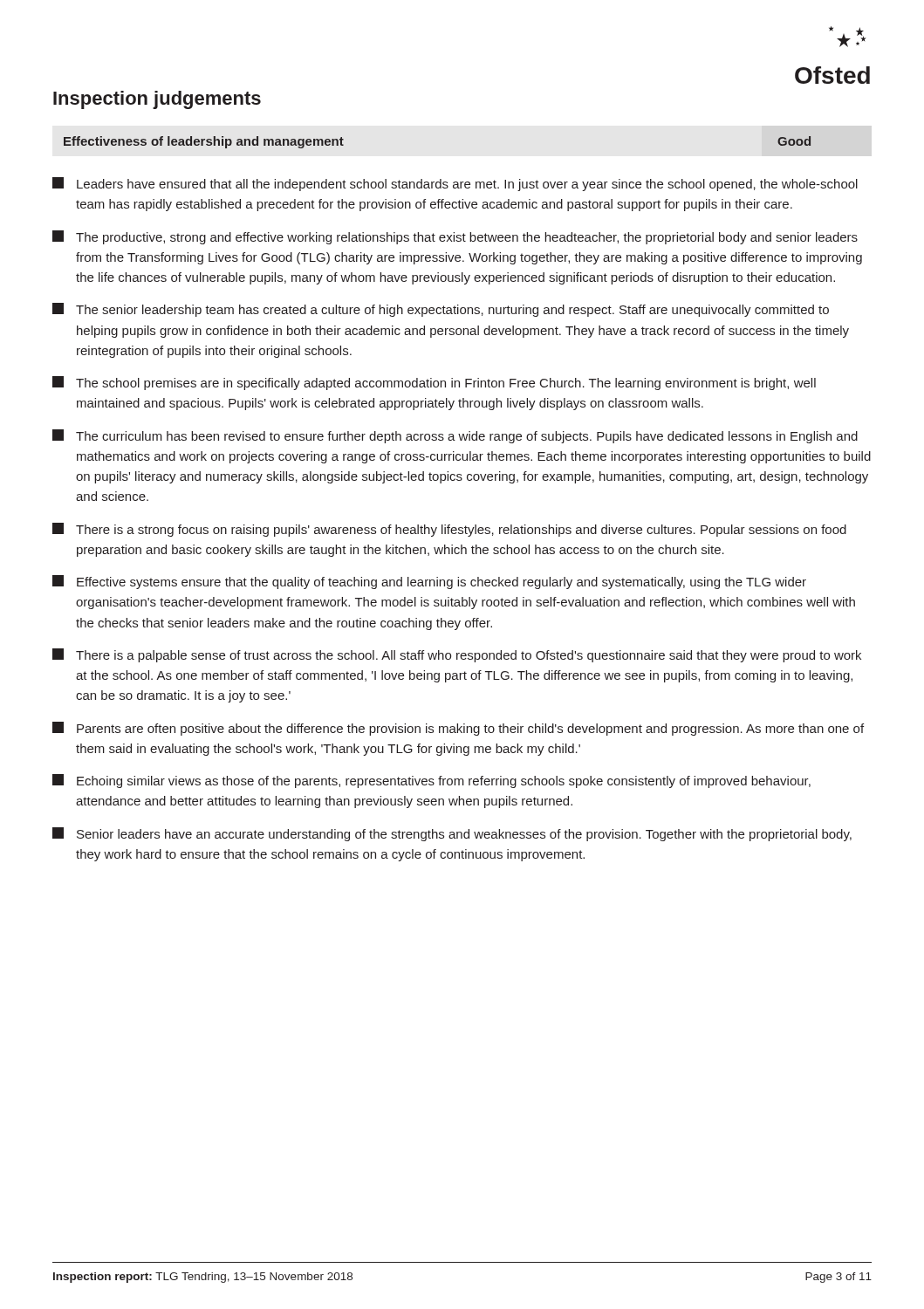Where is the passage that starts "Parents are often positive about the difference the"?

pyautogui.click(x=462, y=738)
